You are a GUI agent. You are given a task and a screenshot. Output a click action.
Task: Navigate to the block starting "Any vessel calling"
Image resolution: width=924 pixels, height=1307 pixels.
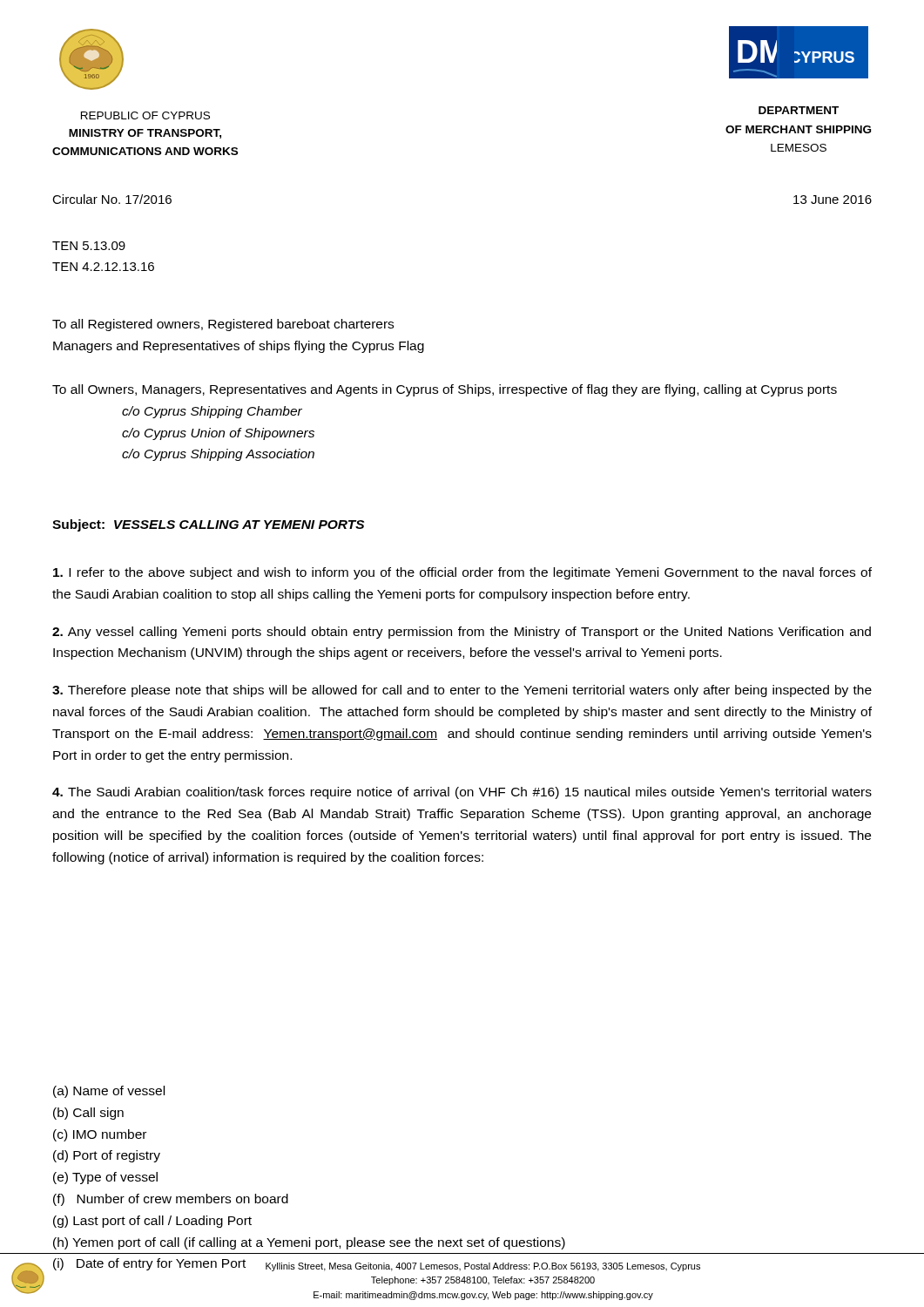pos(462,642)
